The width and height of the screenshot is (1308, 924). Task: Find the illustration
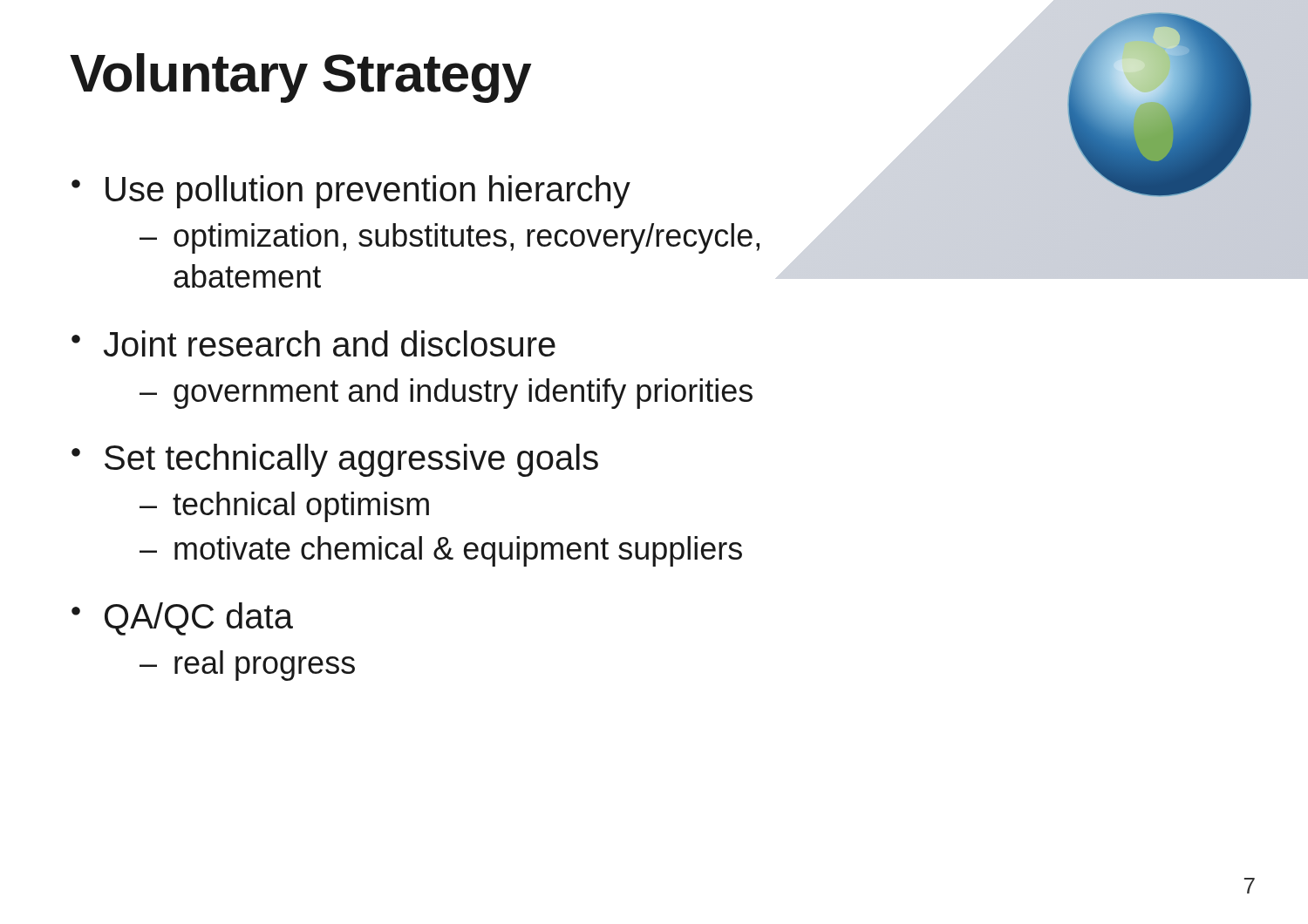click(1160, 105)
